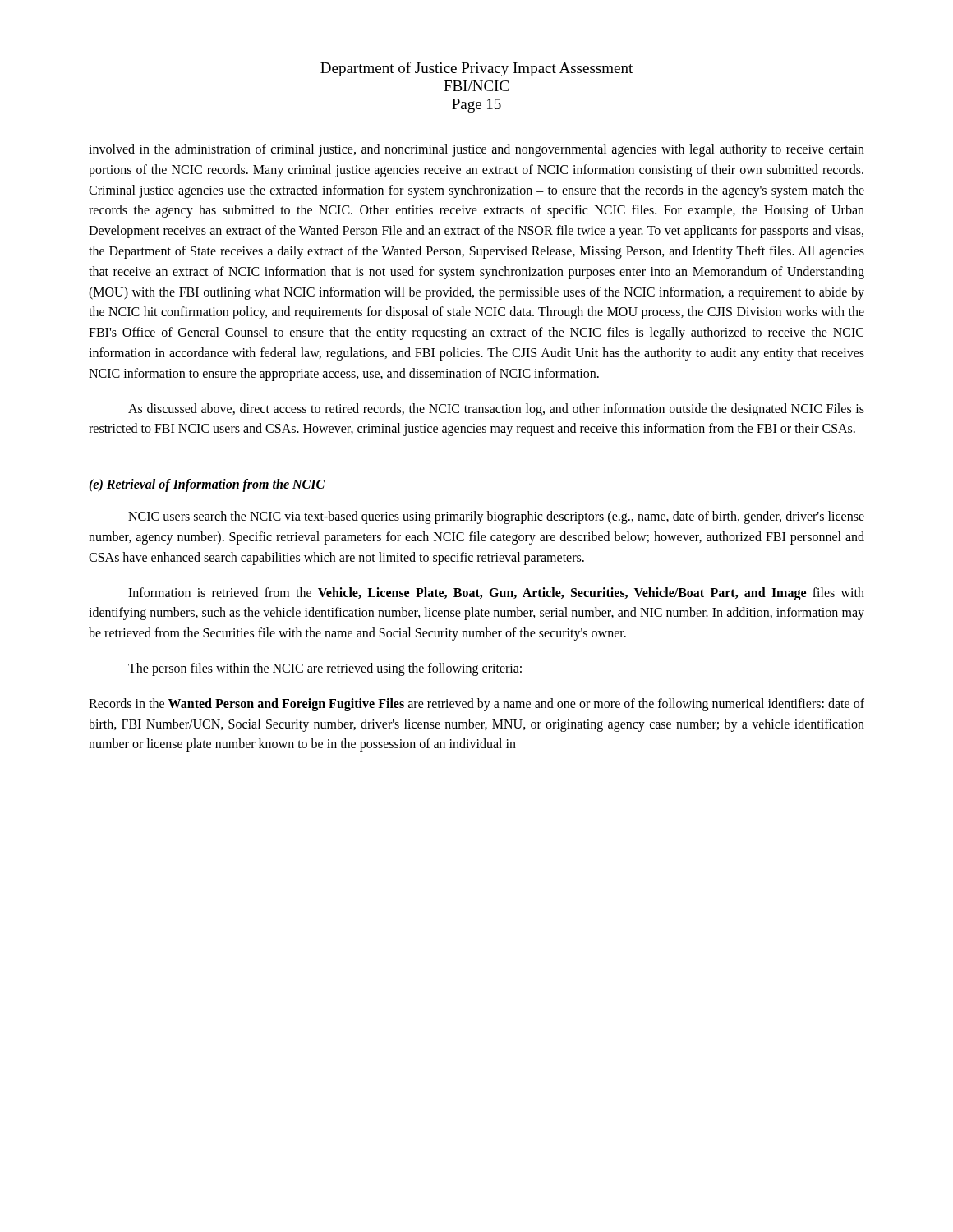This screenshot has width=953, height=1232.
Task: Click the passage that begins "As discussed above,"
Action: 476,418
